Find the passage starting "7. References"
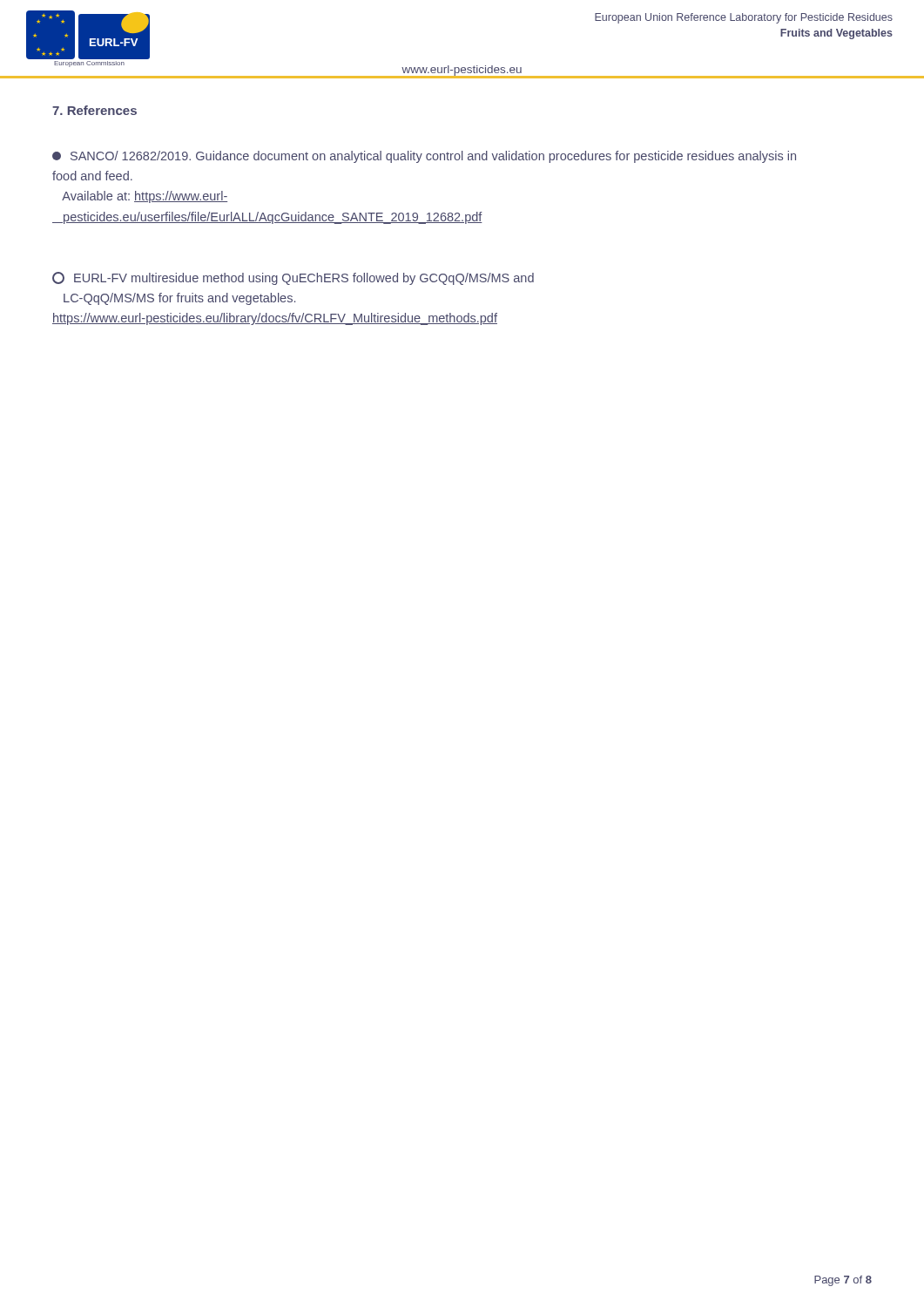The width and height of the screenshot is (924, 1307). click(x=95, y=110)
